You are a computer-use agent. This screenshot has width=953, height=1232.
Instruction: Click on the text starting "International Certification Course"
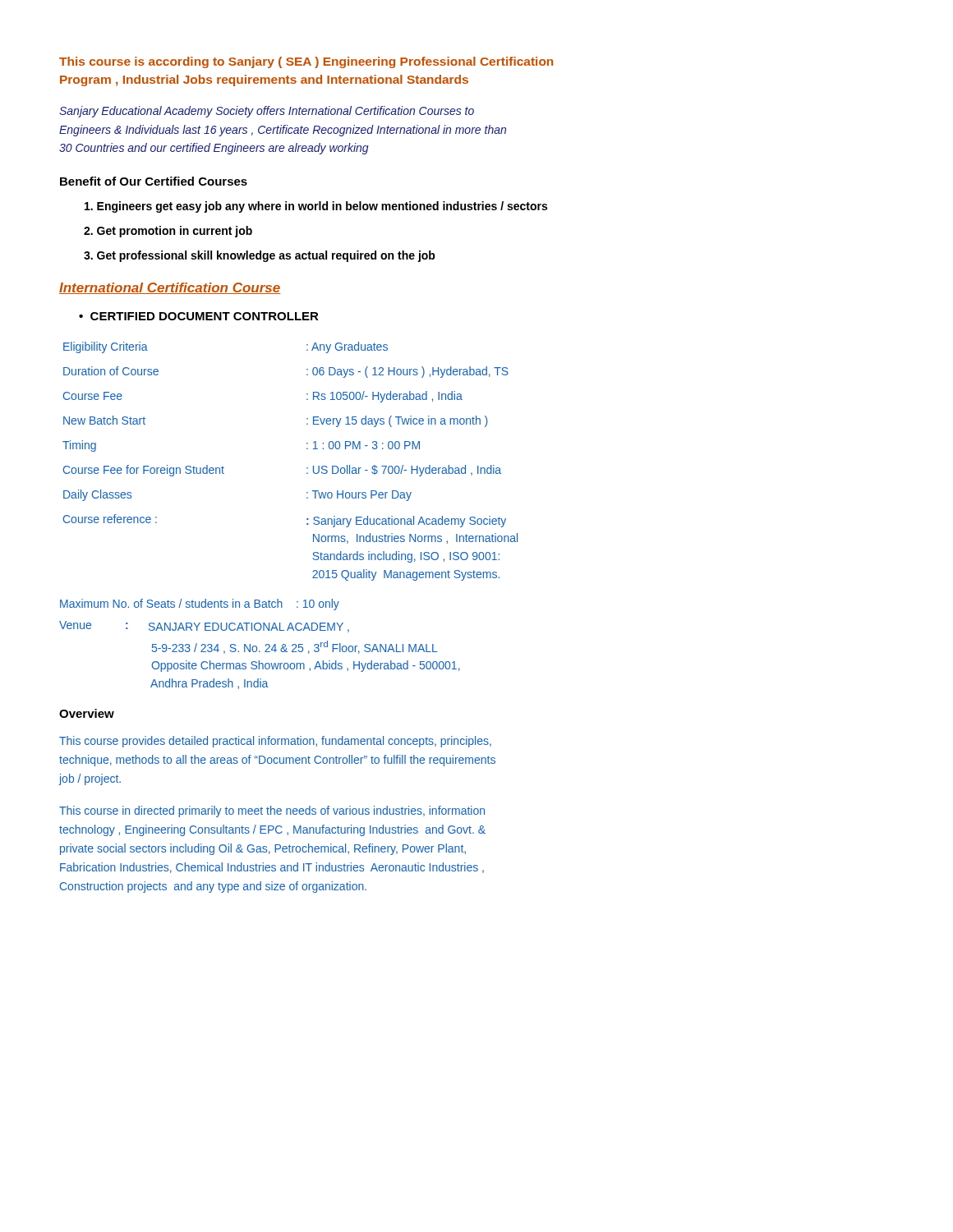(170, 288)
